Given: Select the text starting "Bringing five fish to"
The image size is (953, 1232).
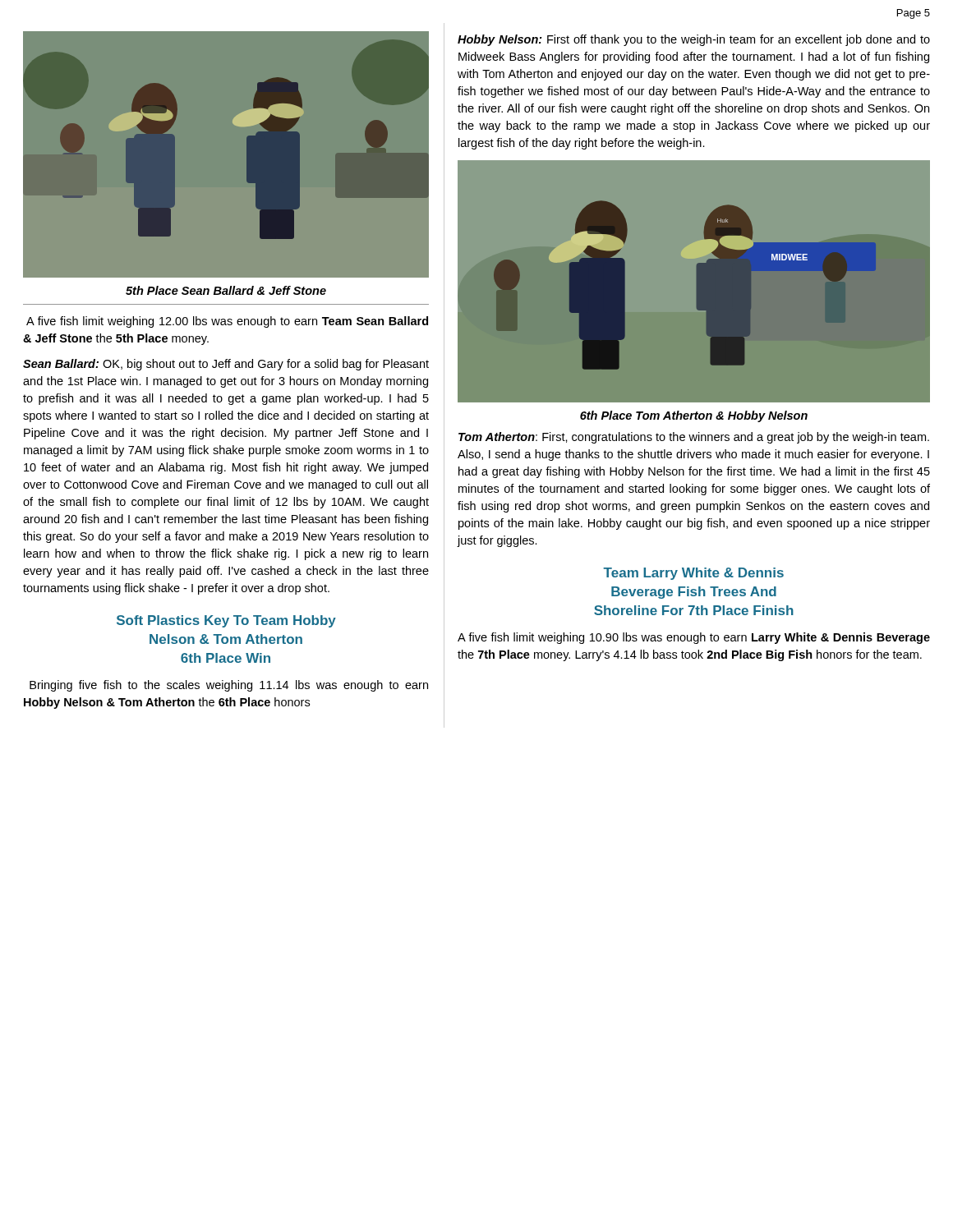Looking at the screenshot, I should click(x=226, y=694).
